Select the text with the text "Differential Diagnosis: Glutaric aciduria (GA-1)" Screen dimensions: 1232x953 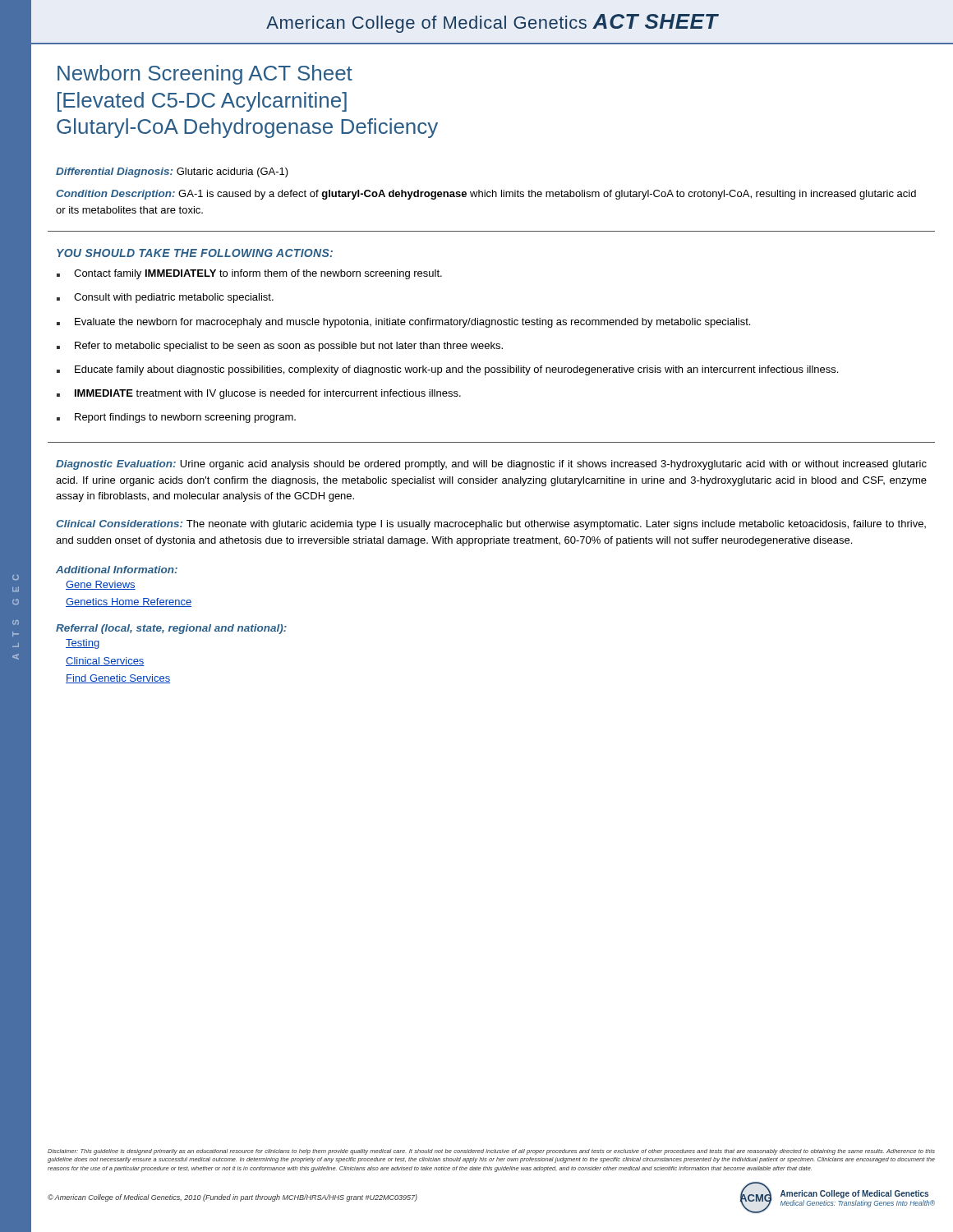(x=172, y=171)
